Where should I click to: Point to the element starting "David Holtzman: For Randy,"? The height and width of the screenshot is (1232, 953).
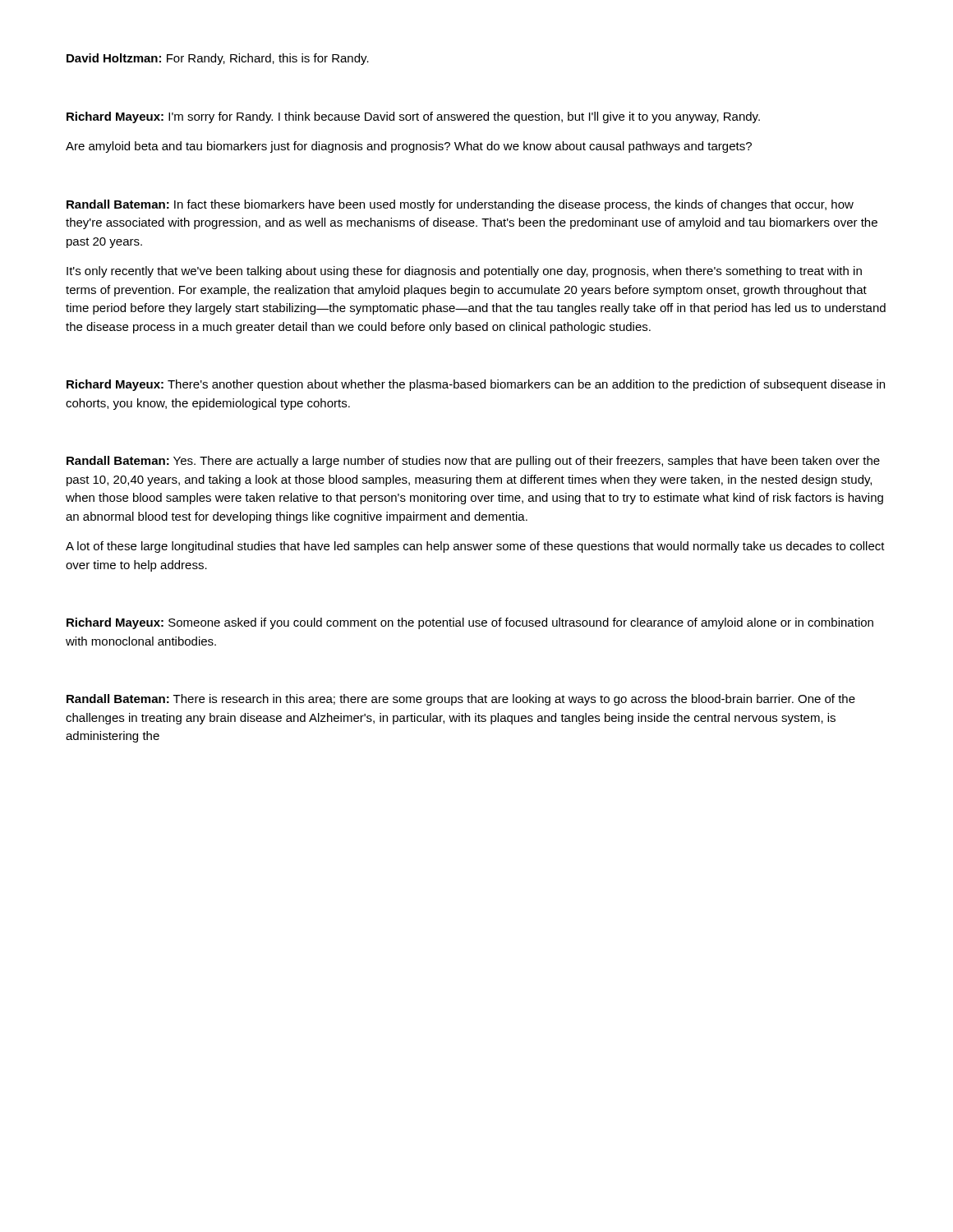click(x=218, y=59)
